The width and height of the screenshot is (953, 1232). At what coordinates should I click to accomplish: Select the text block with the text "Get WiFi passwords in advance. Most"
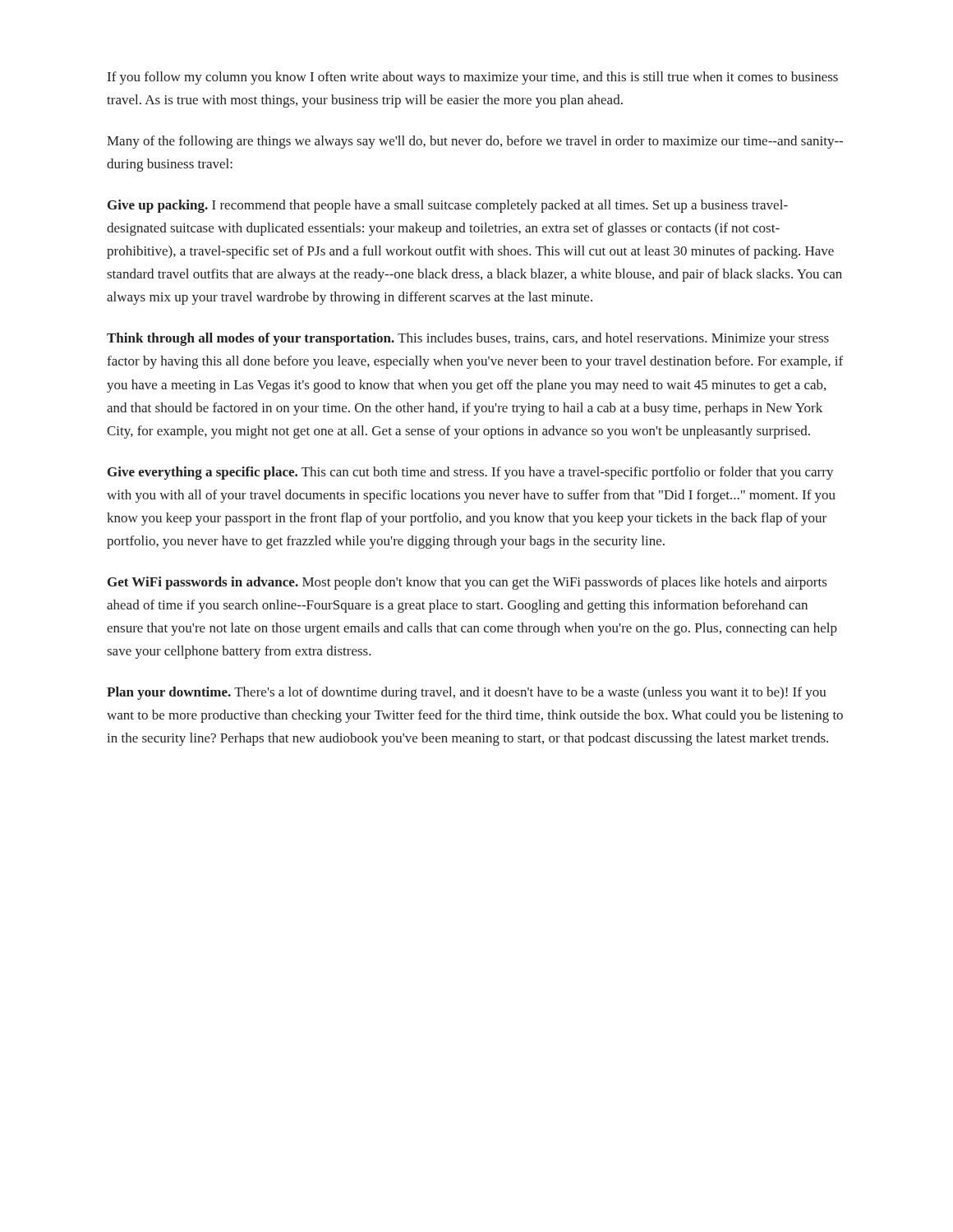pos(472,616)
